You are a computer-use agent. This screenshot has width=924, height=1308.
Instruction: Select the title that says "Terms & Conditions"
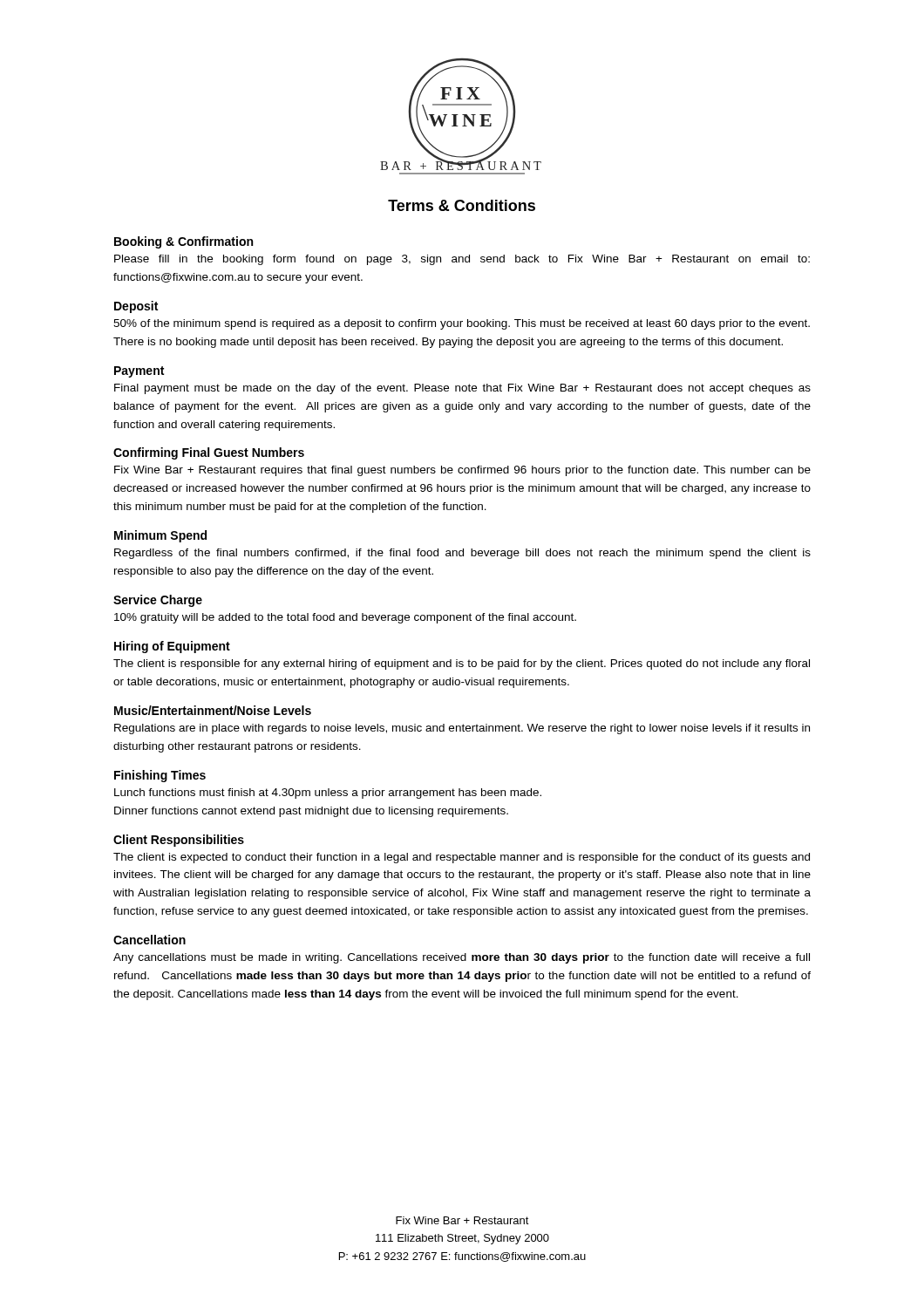coord(462,206)
